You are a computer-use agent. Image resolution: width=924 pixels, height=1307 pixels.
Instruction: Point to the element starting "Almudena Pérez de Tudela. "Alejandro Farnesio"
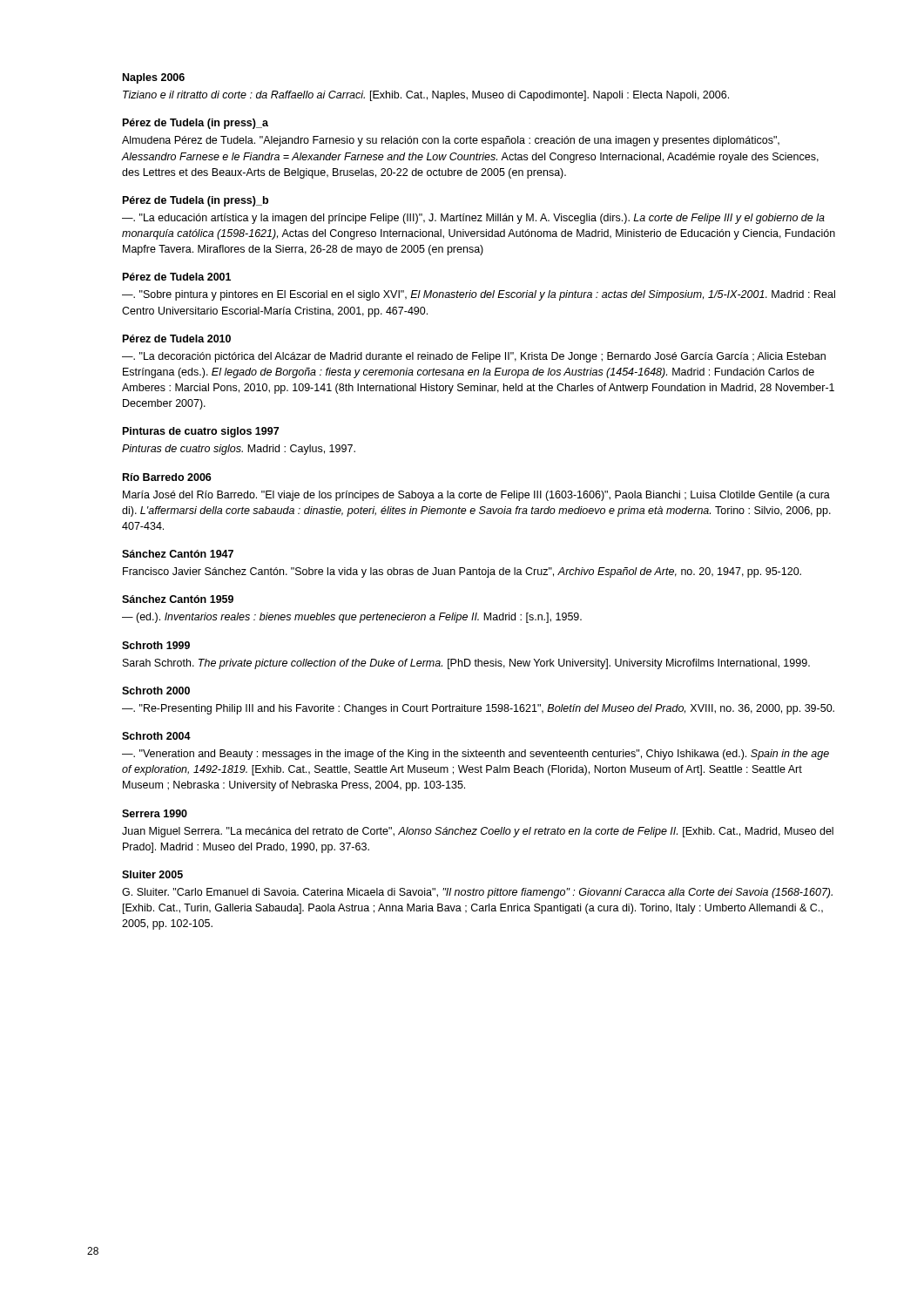[470, 156]
